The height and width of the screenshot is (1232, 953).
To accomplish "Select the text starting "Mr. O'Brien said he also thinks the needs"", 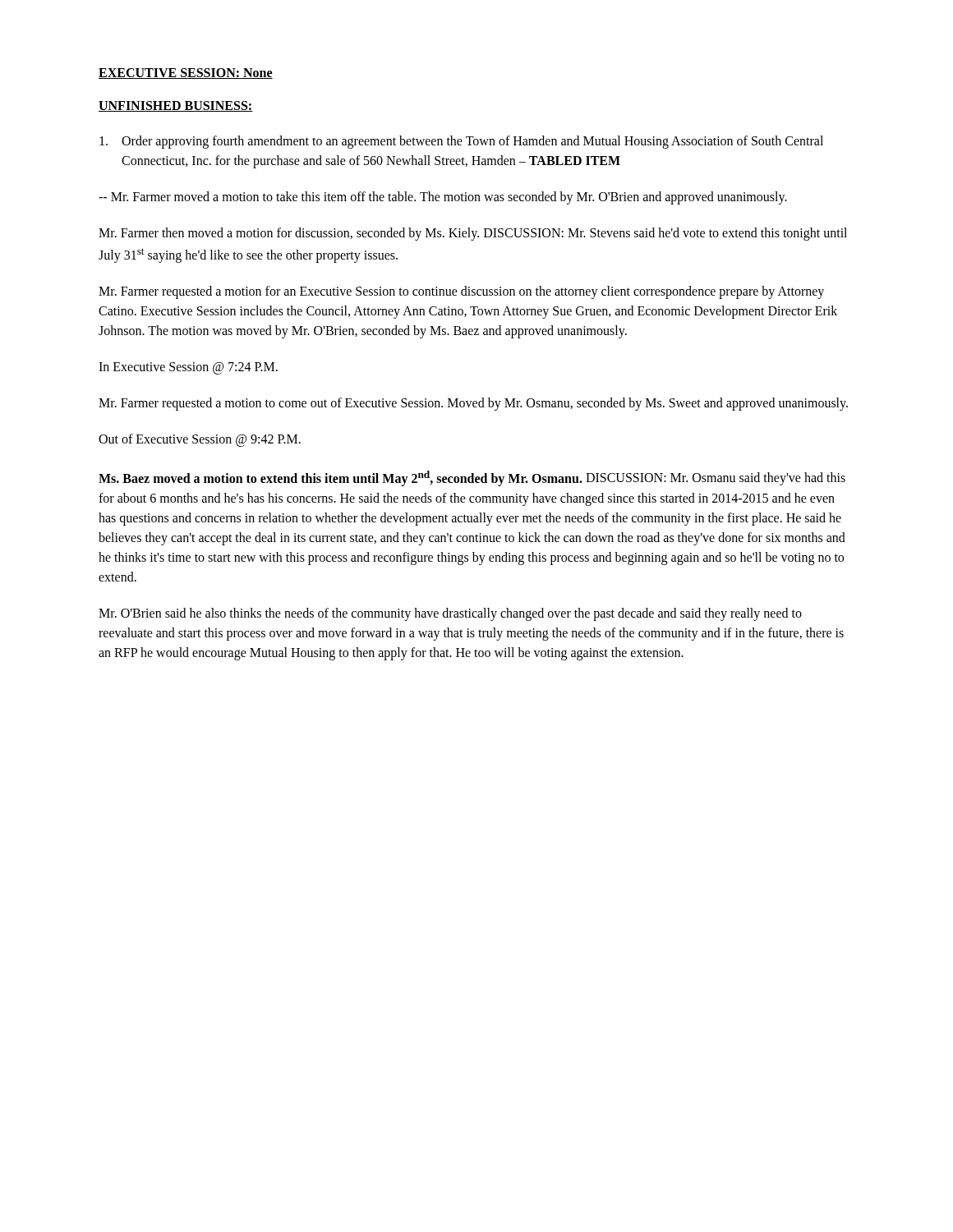I will pos(471,633).
